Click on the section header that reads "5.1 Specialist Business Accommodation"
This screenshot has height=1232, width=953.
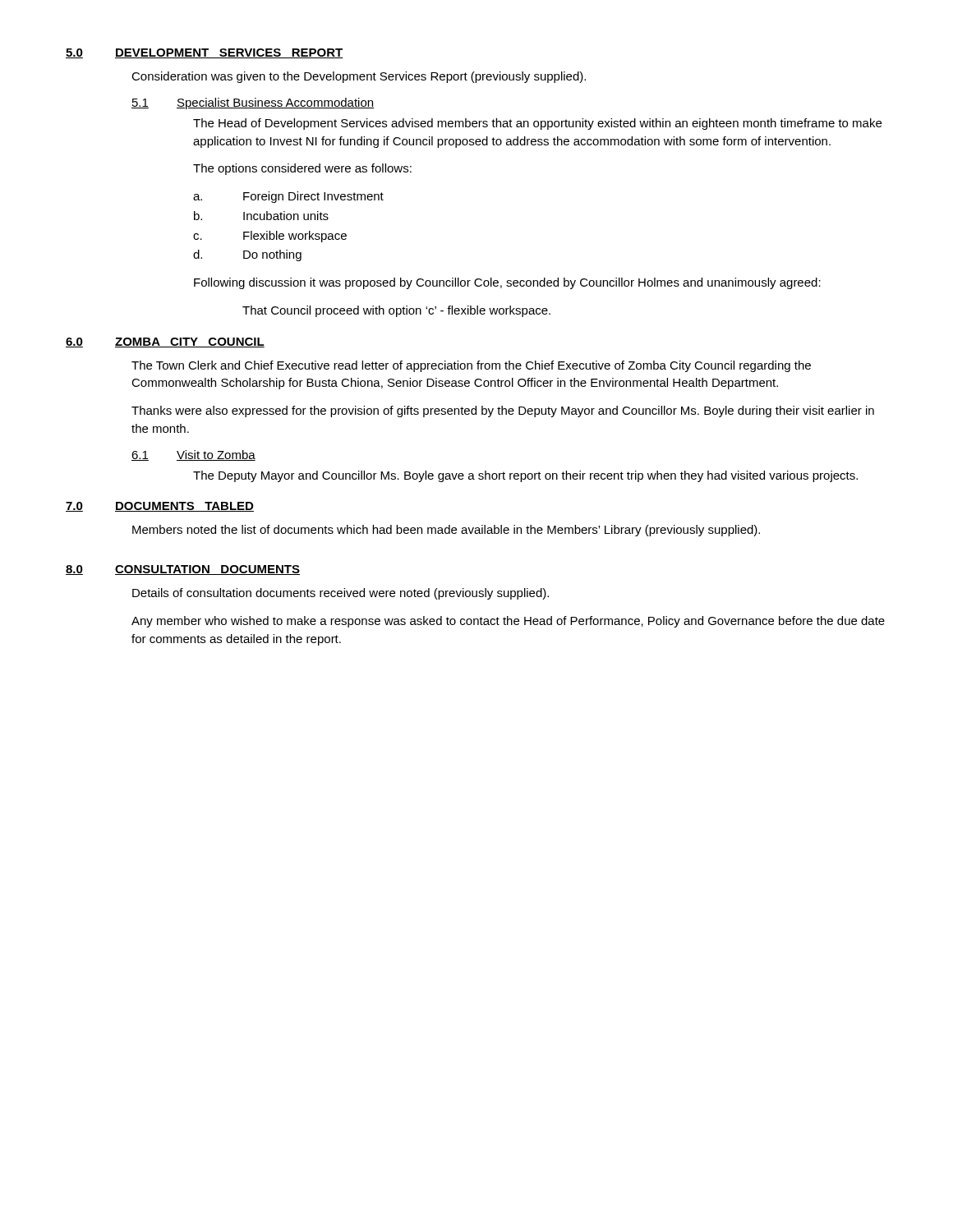pos(253,102)
